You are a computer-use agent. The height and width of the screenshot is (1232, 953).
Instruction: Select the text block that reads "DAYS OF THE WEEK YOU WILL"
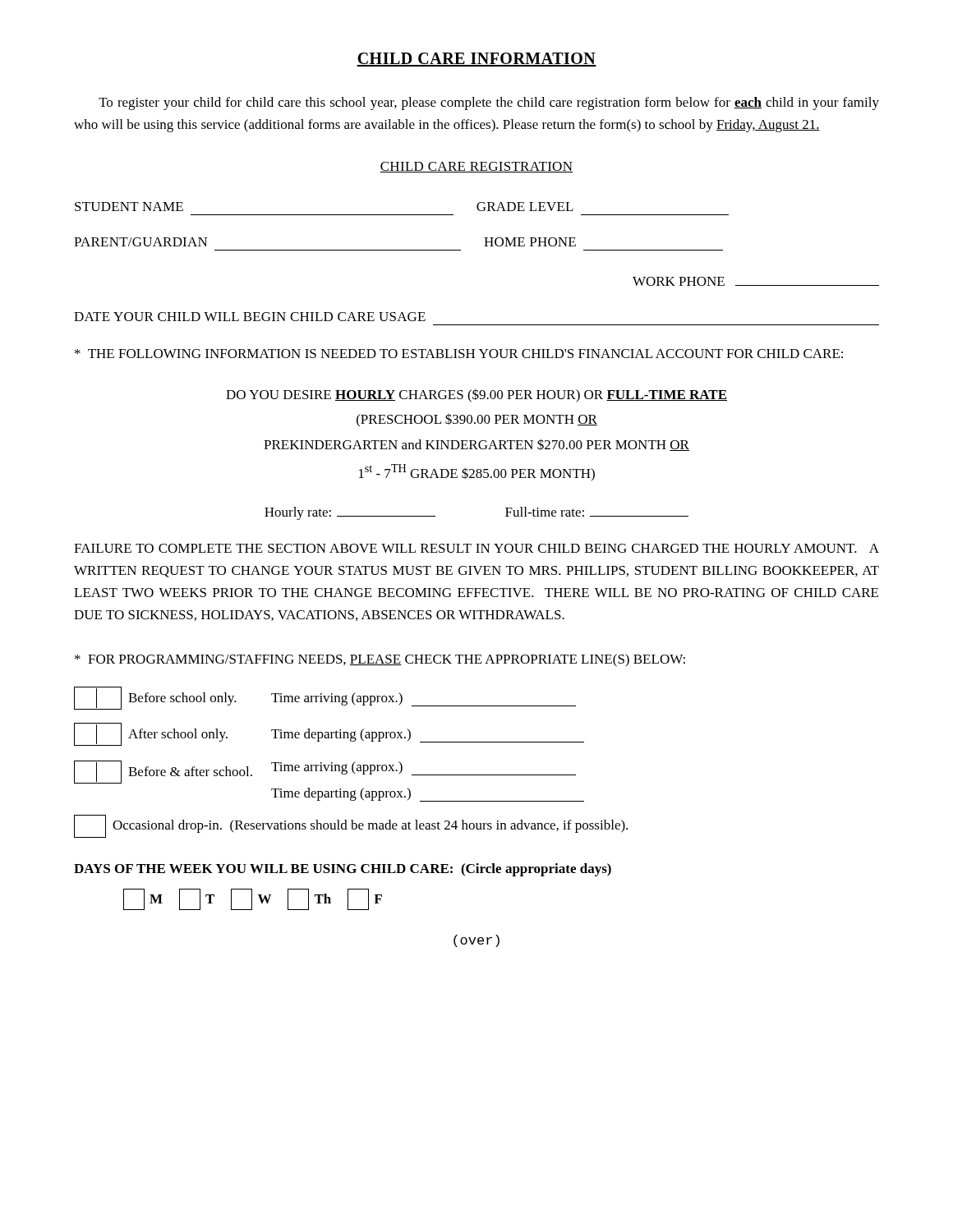pos(343,870)
